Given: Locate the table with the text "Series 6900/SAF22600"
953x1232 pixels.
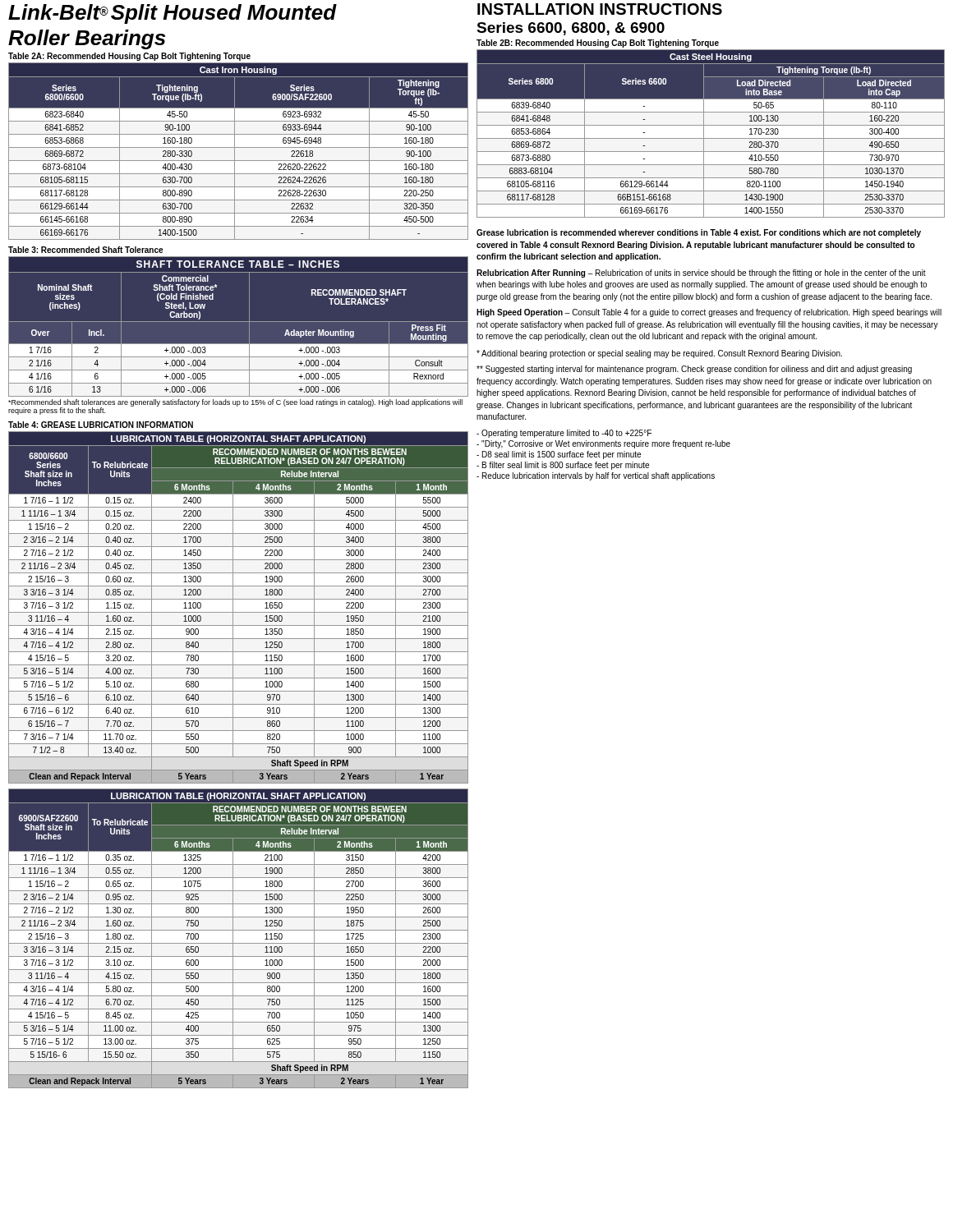Looking at the screenshot, I should click(238, 151).
